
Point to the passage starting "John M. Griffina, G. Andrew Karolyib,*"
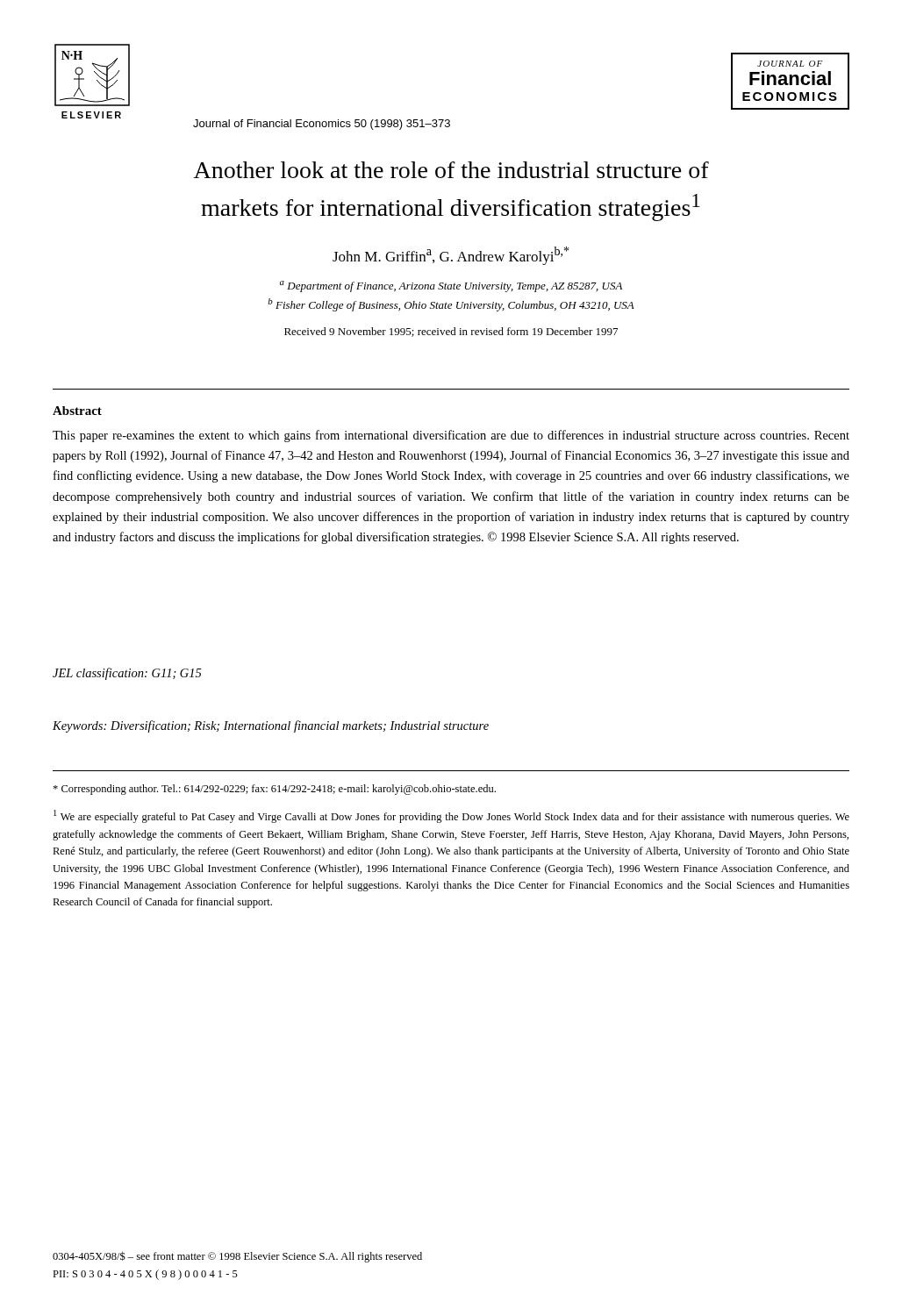click(x=451, y=254)
